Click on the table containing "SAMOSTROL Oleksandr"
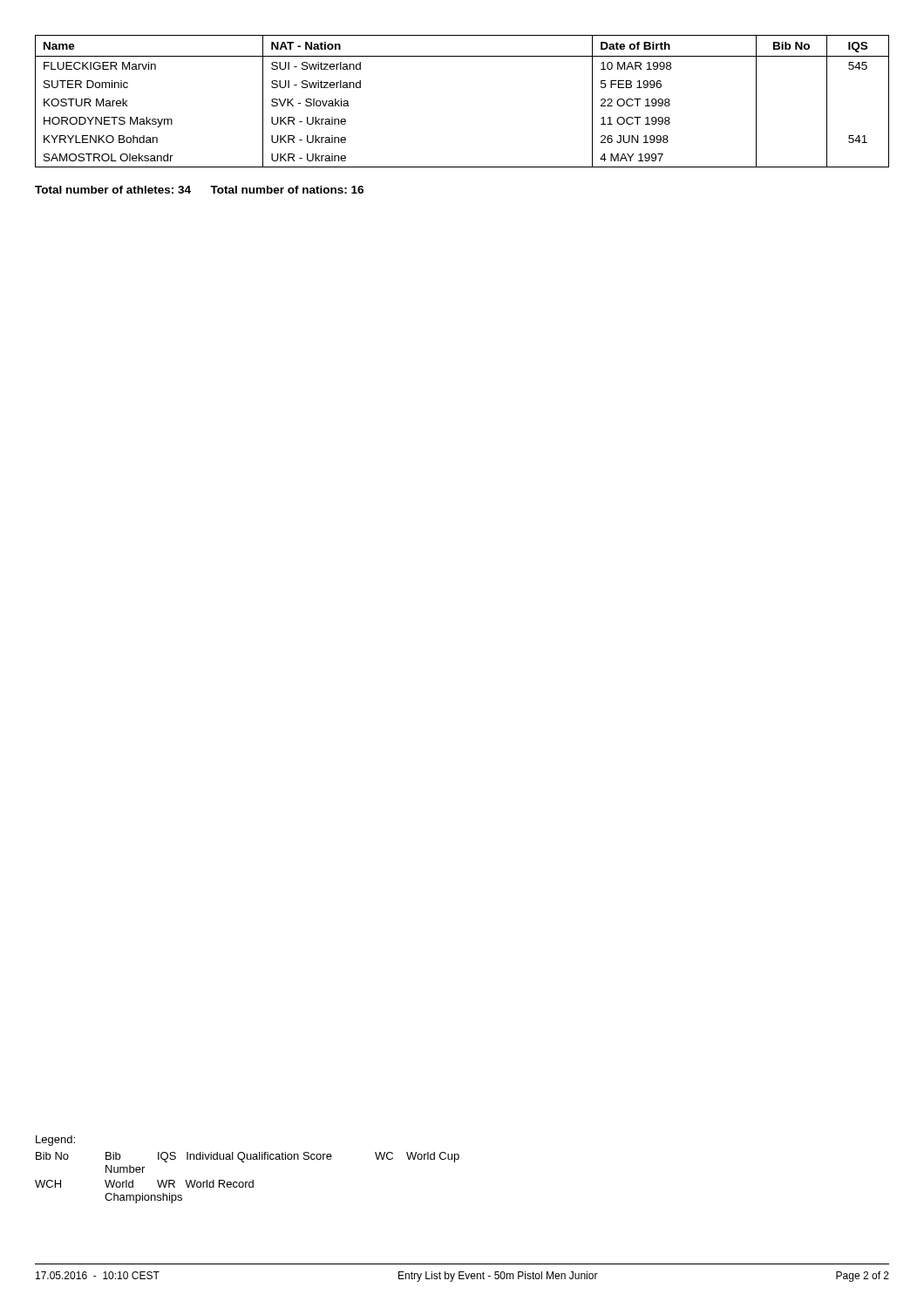Screen dimensions: 1308x924 click(462, 101)
